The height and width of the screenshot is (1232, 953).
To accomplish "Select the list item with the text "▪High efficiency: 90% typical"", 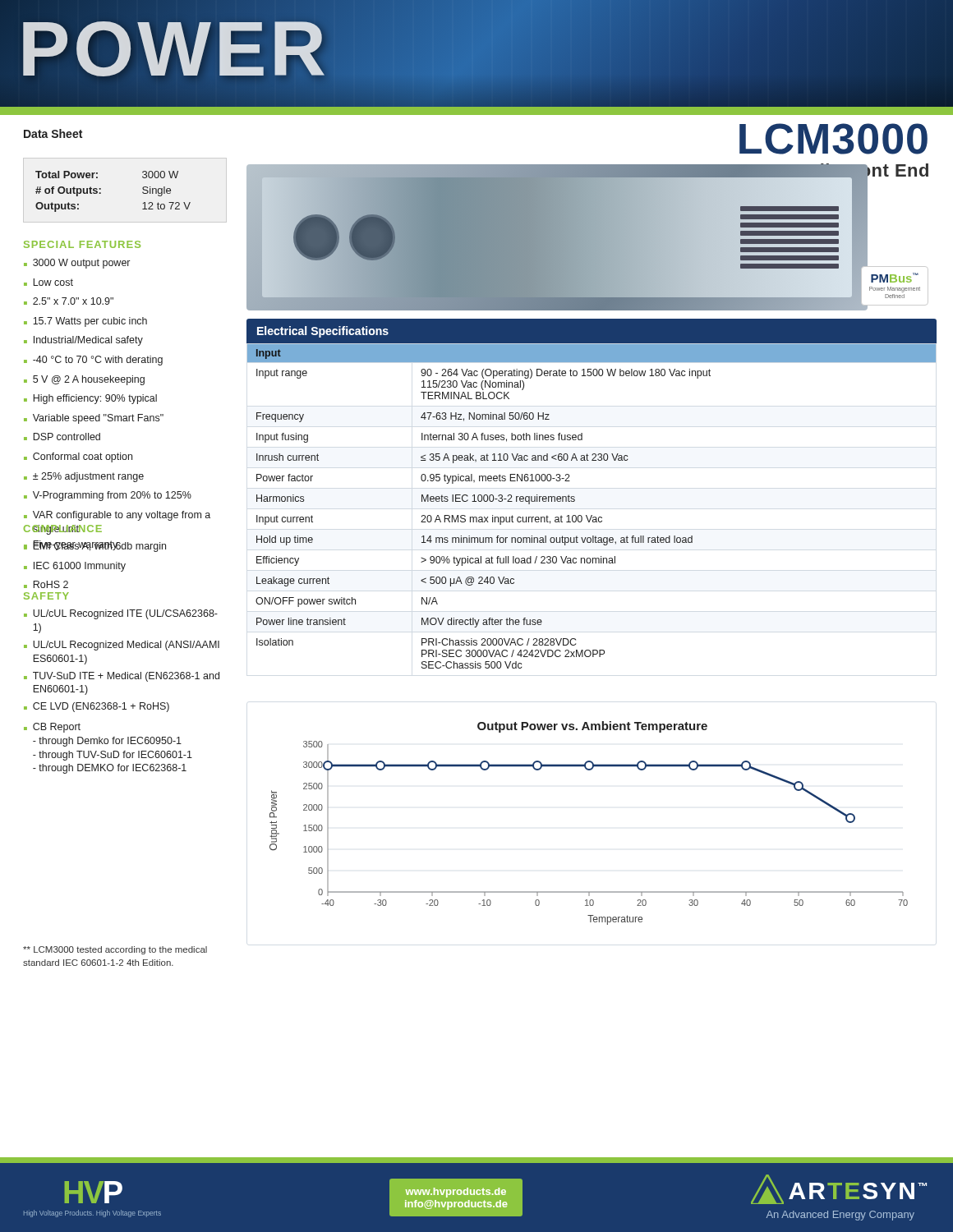I will point(90,400).
